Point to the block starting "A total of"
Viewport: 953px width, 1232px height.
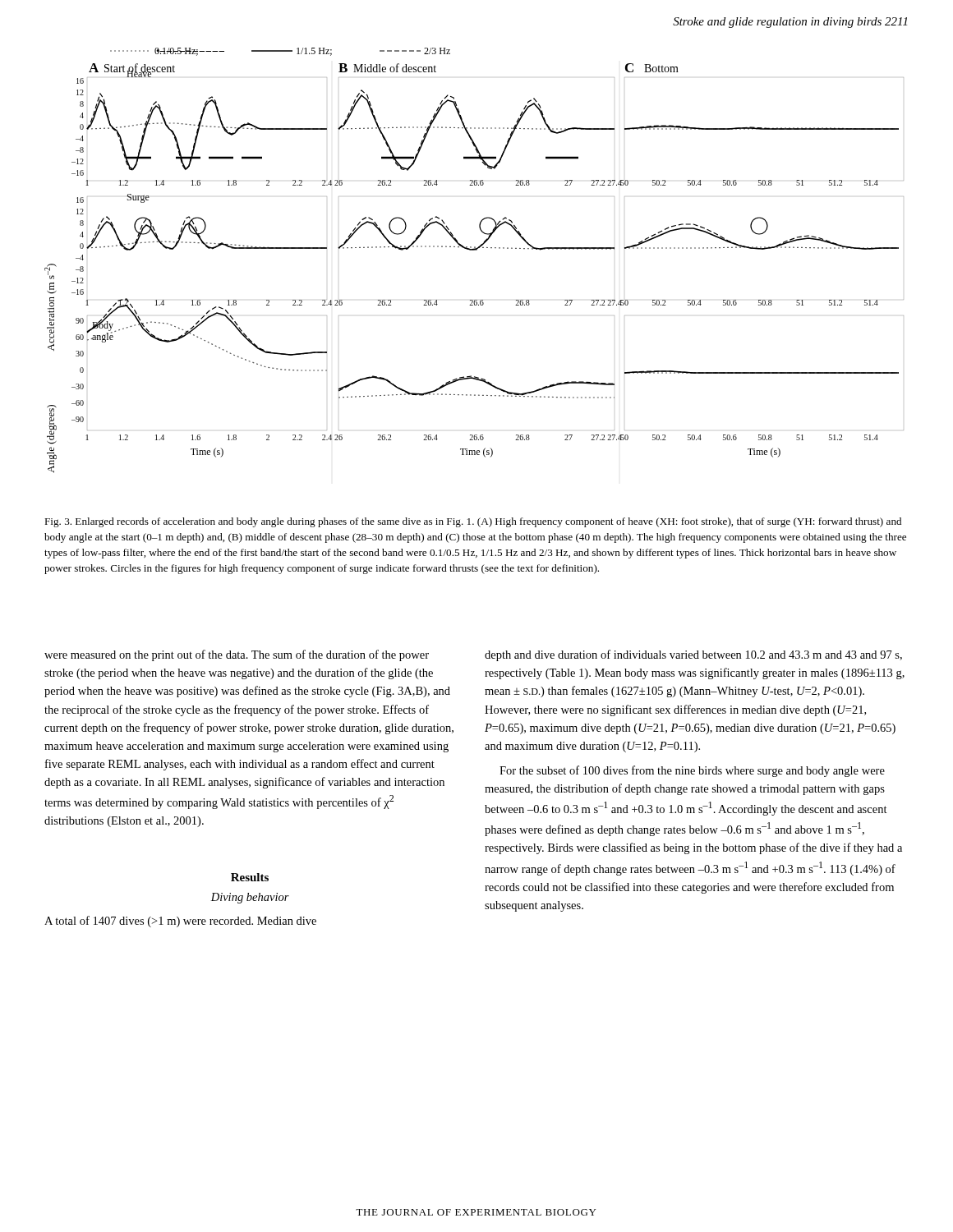point(250,921)
